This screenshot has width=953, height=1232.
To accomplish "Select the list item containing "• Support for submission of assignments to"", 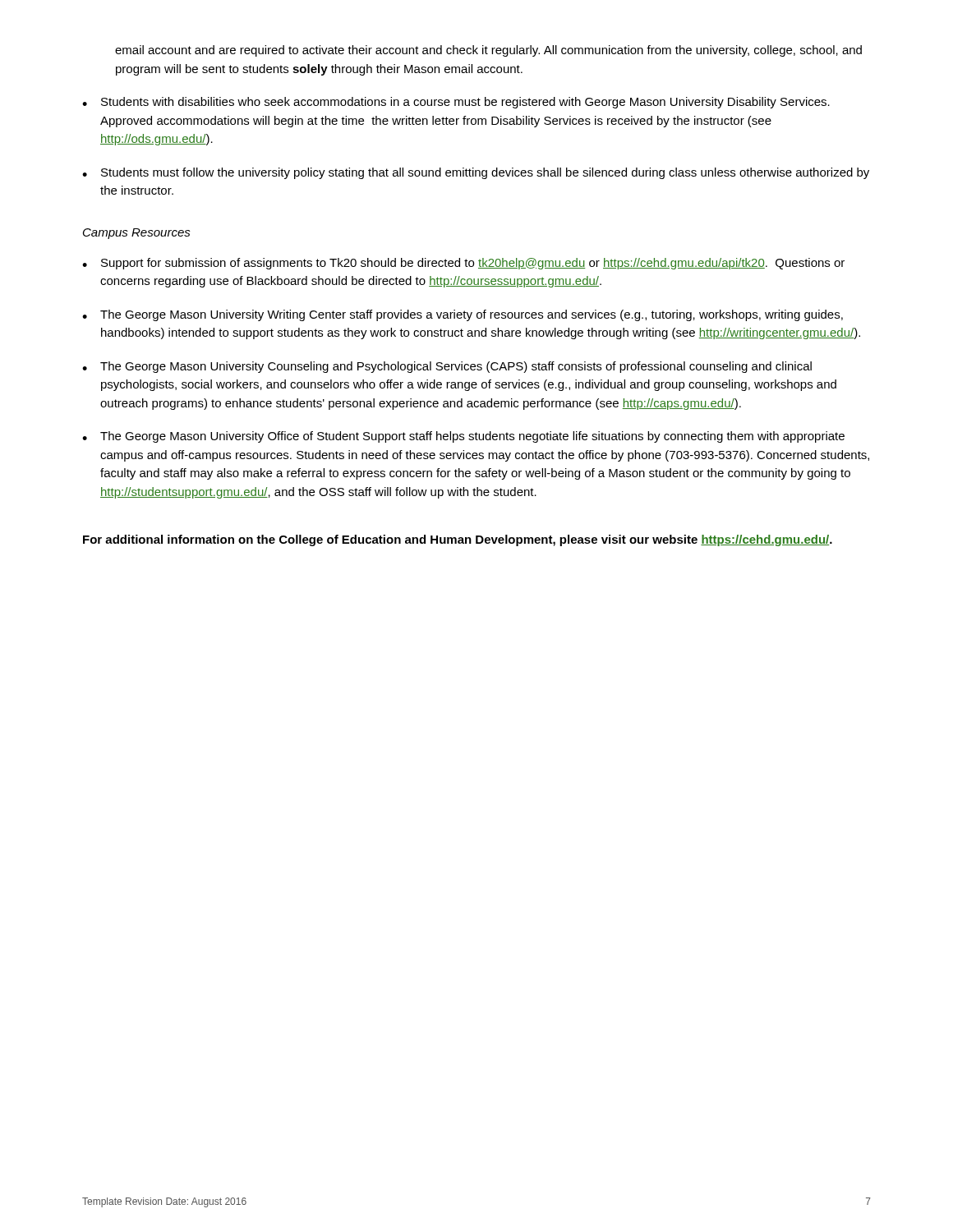I will [x=476, y=272].
